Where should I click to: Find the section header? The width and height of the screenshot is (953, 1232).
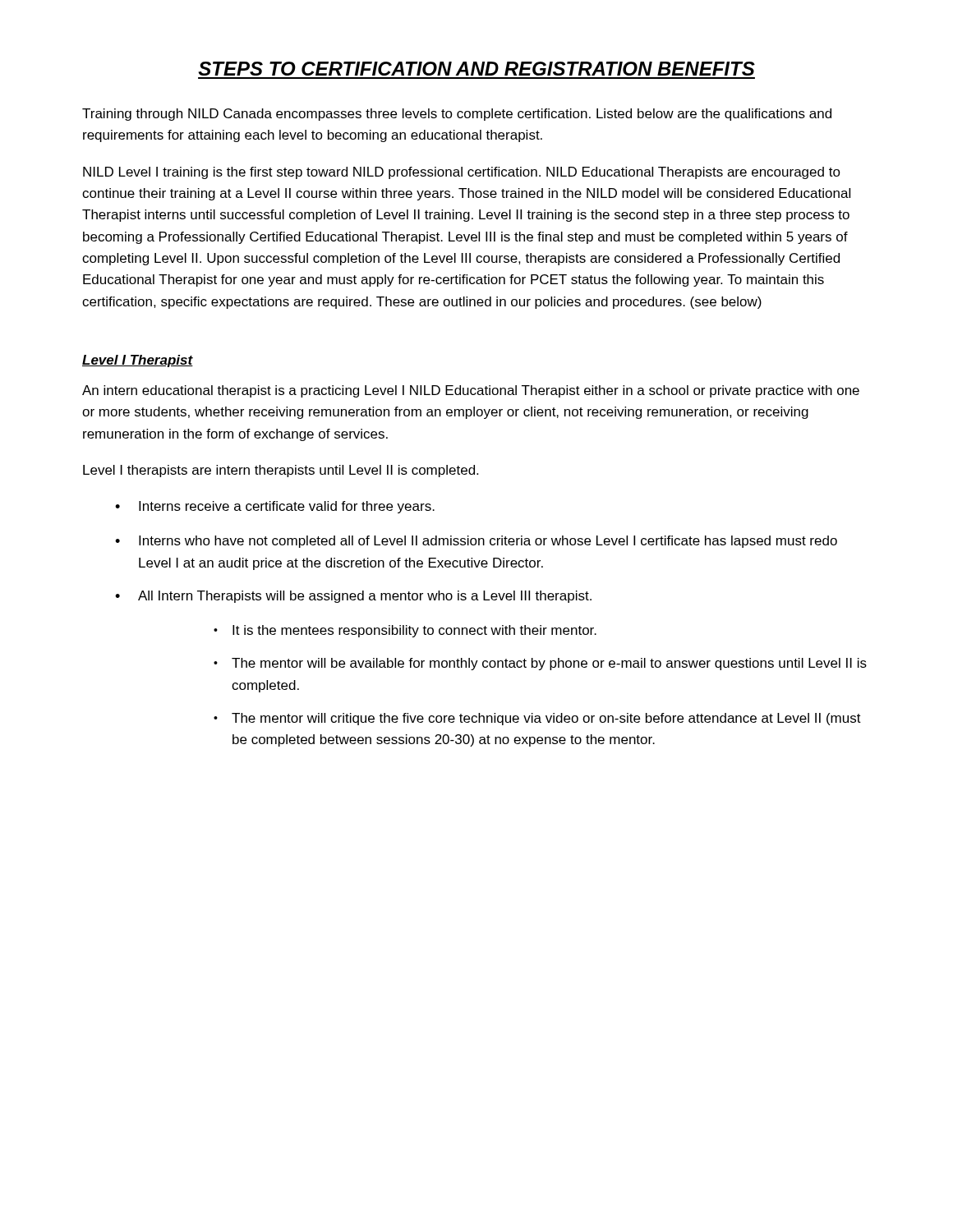(137, 360)
